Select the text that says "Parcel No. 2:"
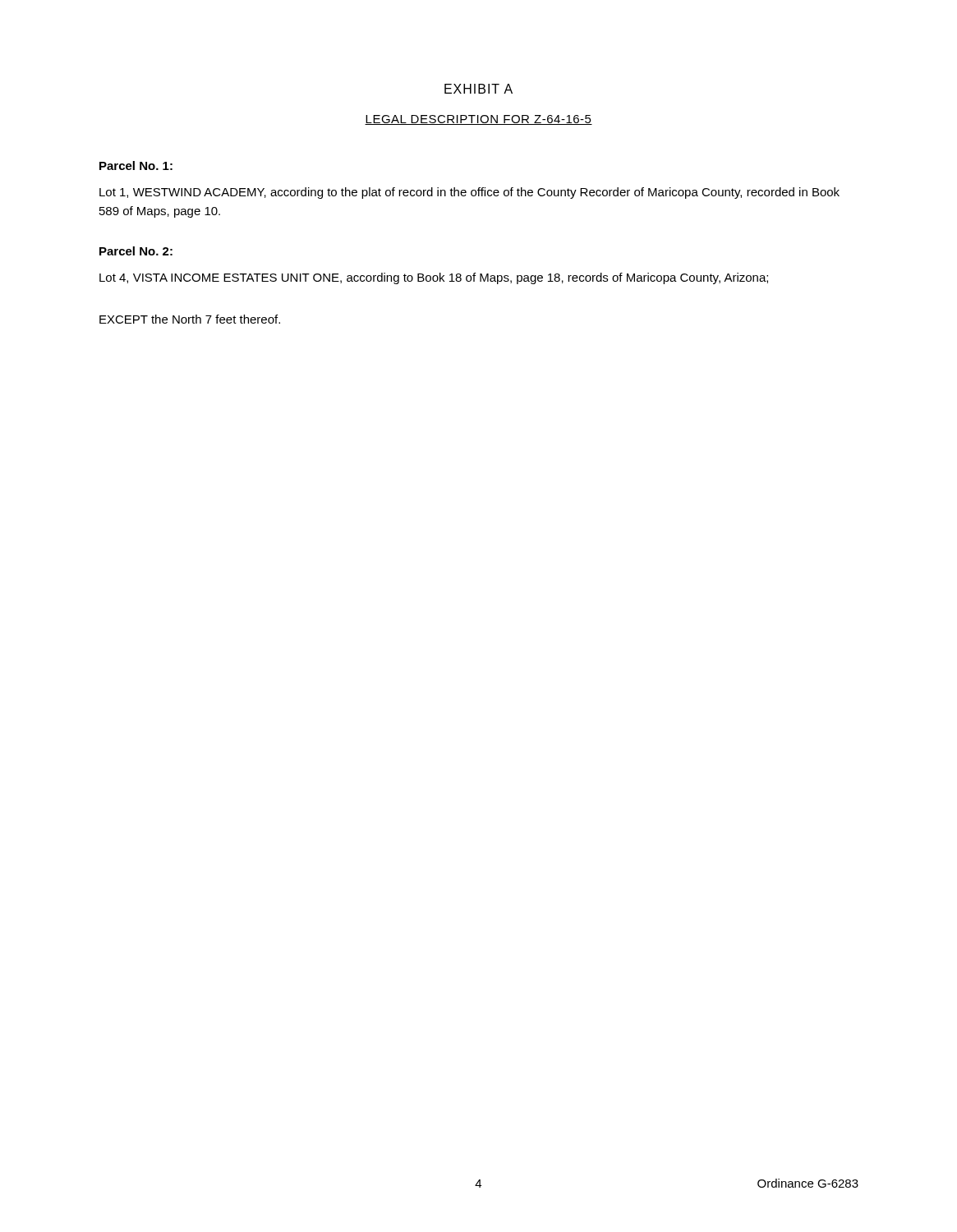The width and height of the screenshot is (957, 1232). pyautogui.click(x=136, y=251)
